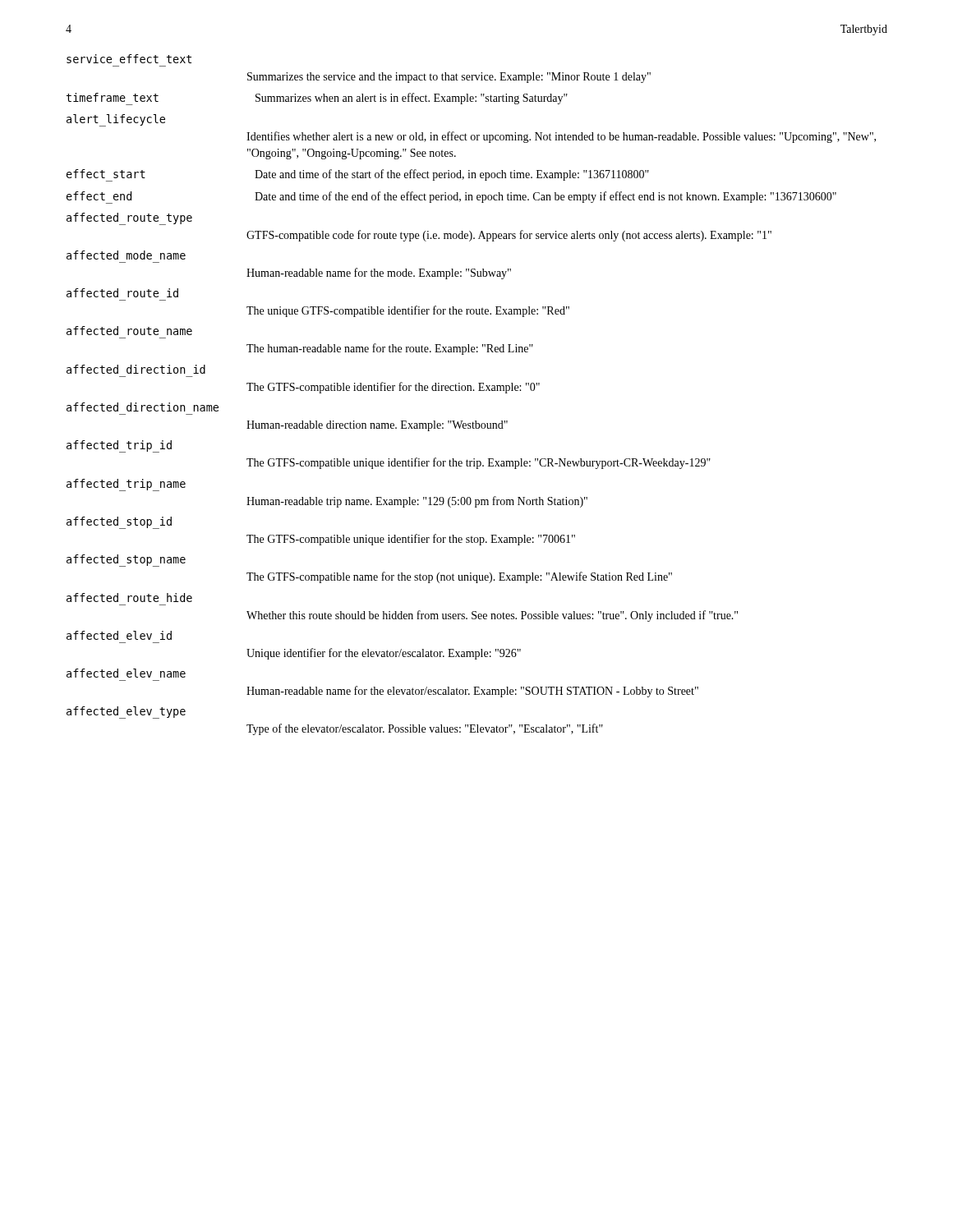The image size is (953, 1232).
Task: Navigate to the text starting "affected_mode_name Human-readable name for the mode. Example: "Subway""
Action: click(476, 265)
